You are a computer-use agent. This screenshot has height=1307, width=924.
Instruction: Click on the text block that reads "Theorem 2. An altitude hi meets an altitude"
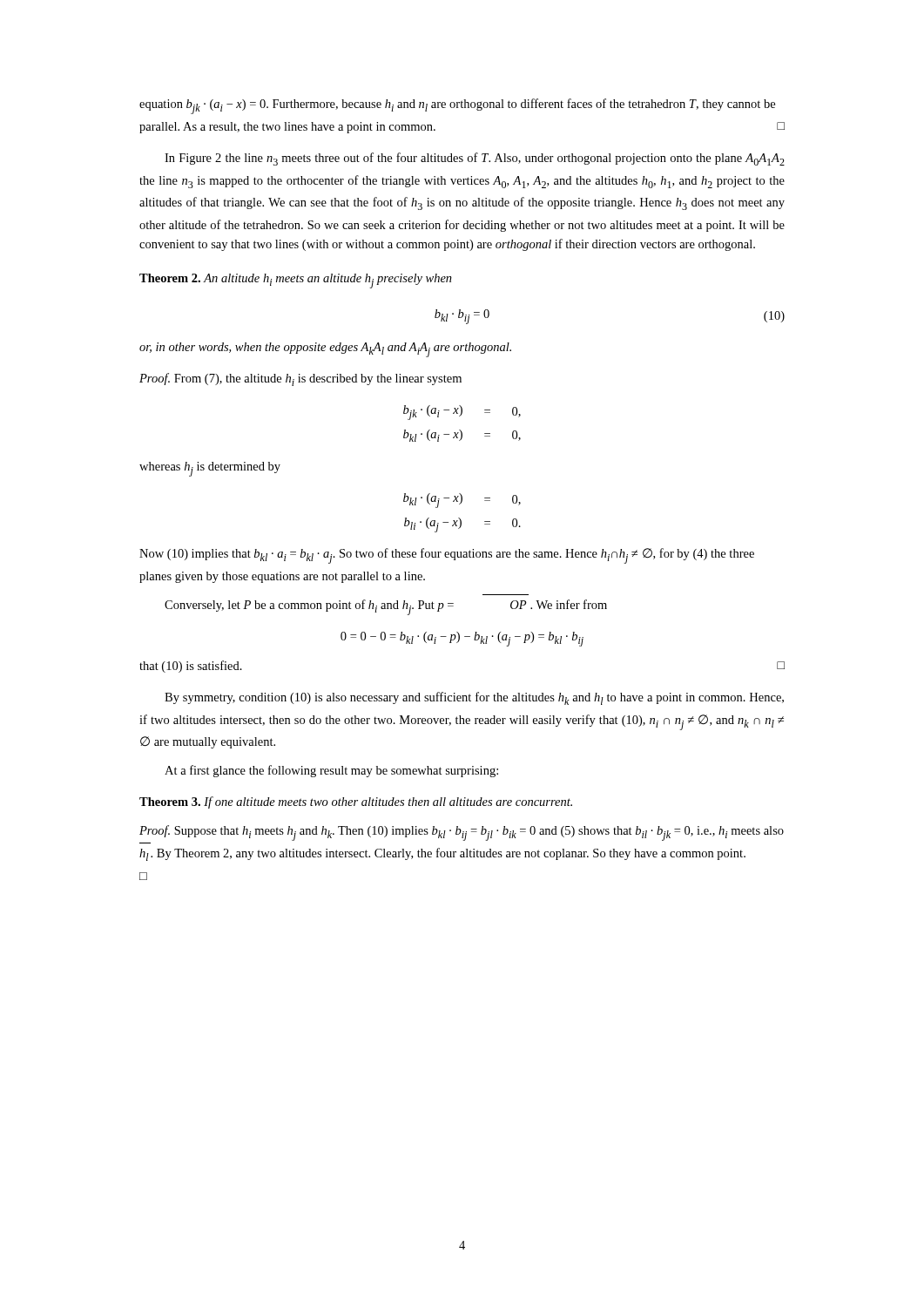[x=296, y=280]
